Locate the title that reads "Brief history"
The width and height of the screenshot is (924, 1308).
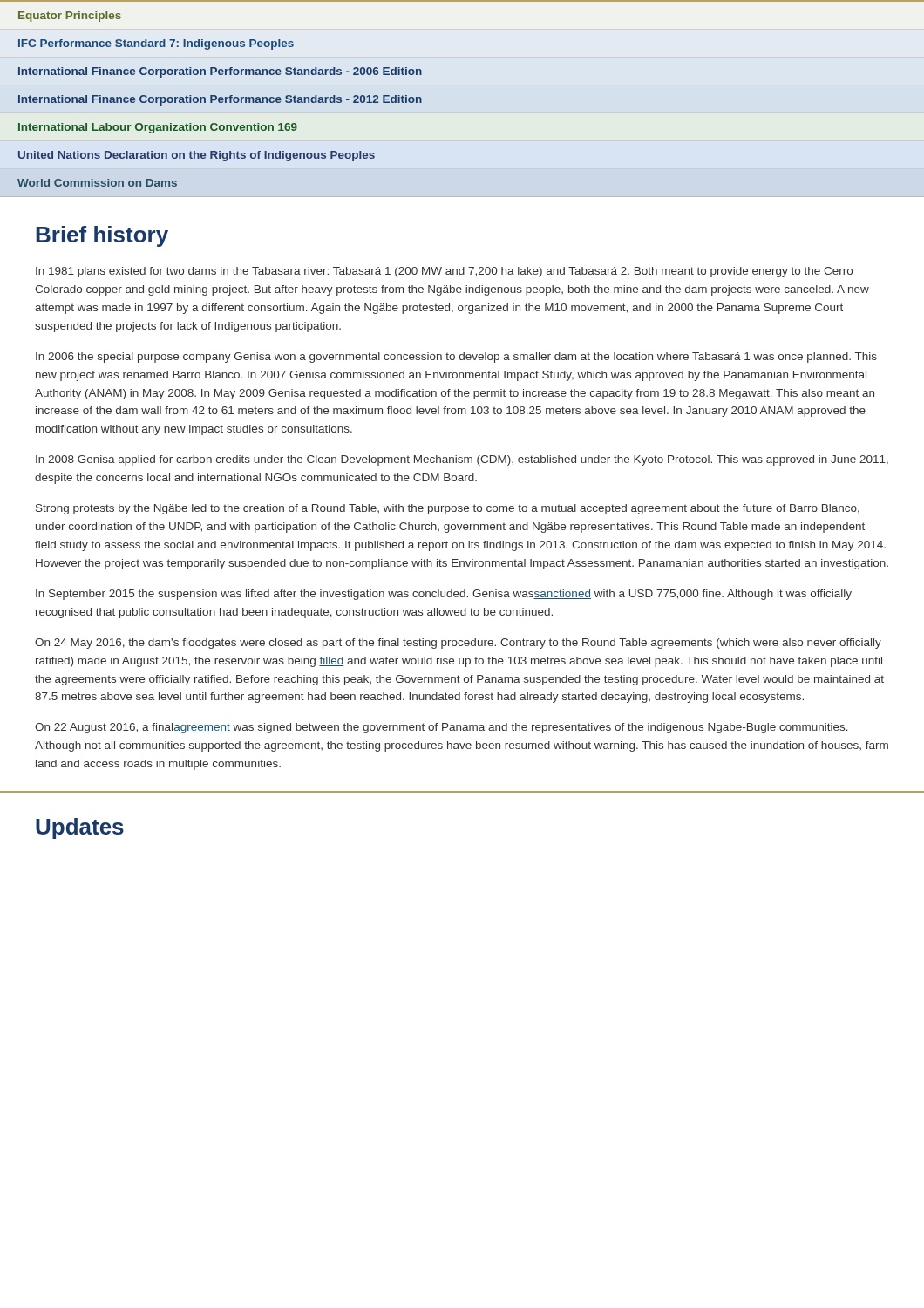pos(102,236)
